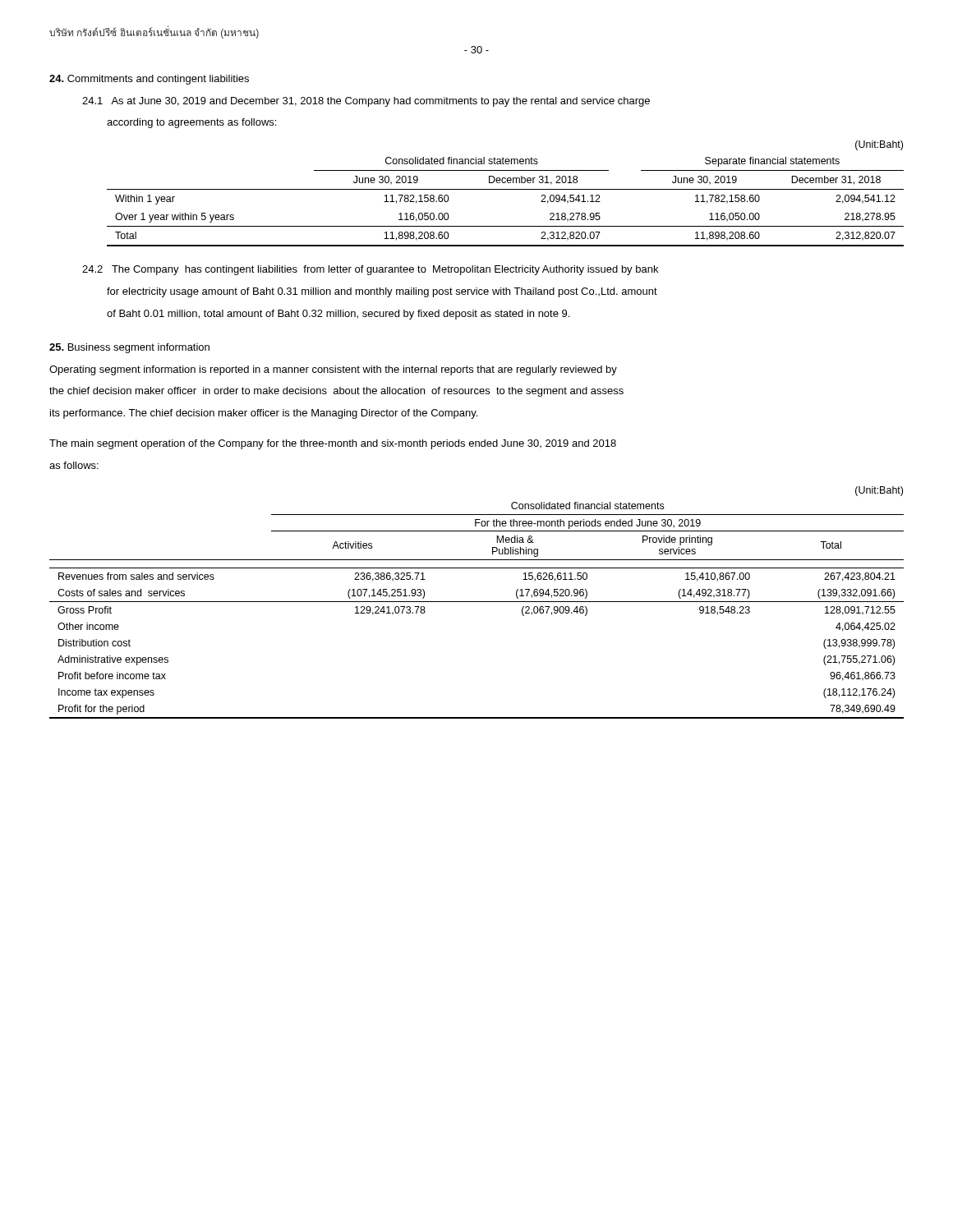Click on the text block that reads "of Baht 0.01 million, total amount of"
The height and width of the screenshot is (1232, 953).
(339, 313)
